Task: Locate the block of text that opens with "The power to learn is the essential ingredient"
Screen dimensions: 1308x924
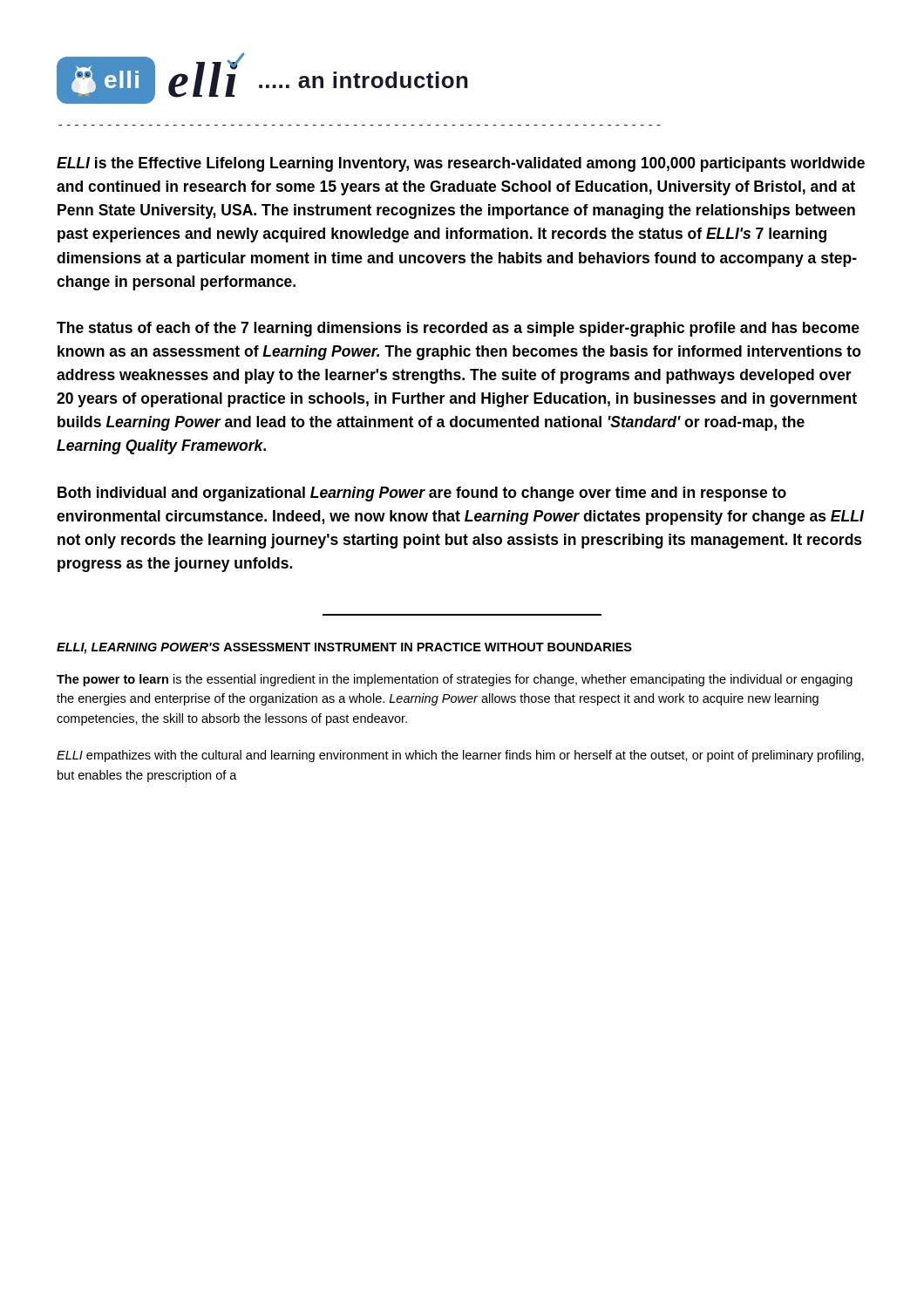Action: tap(455, 699)
